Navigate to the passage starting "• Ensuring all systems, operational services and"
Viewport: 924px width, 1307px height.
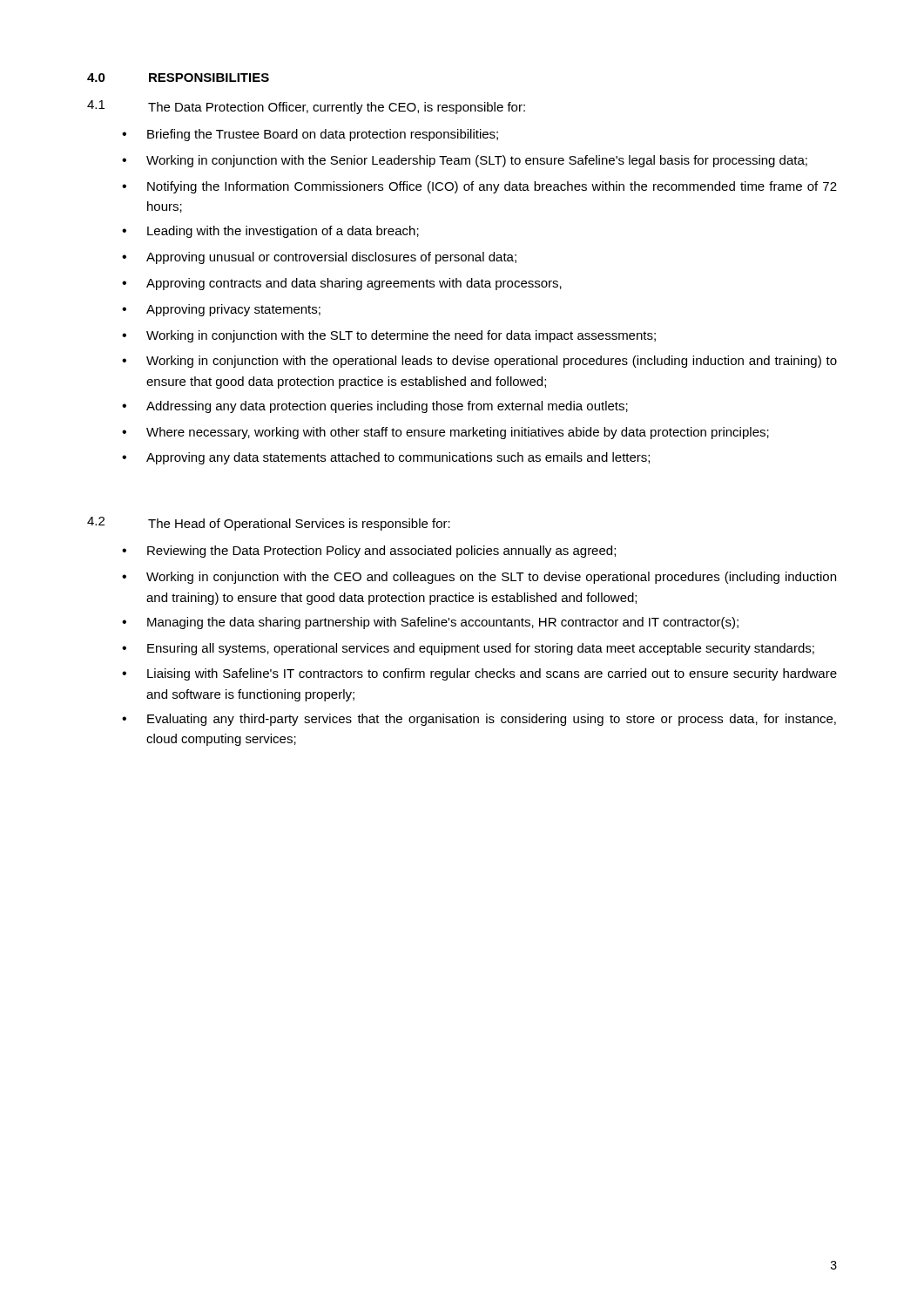point(479,648)
